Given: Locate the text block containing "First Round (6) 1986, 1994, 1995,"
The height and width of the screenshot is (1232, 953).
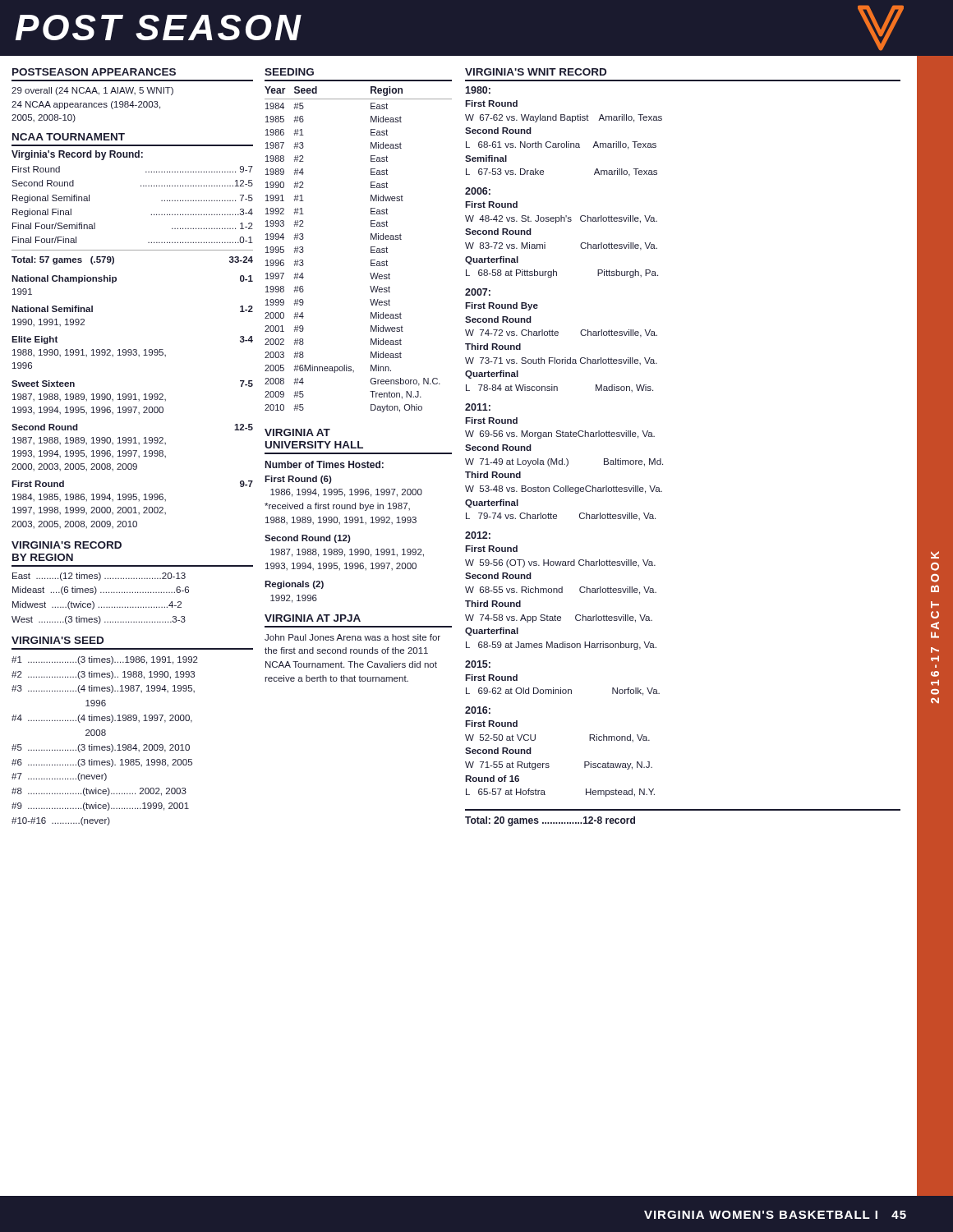Looking at the screenshot, I should pos(343,499).
